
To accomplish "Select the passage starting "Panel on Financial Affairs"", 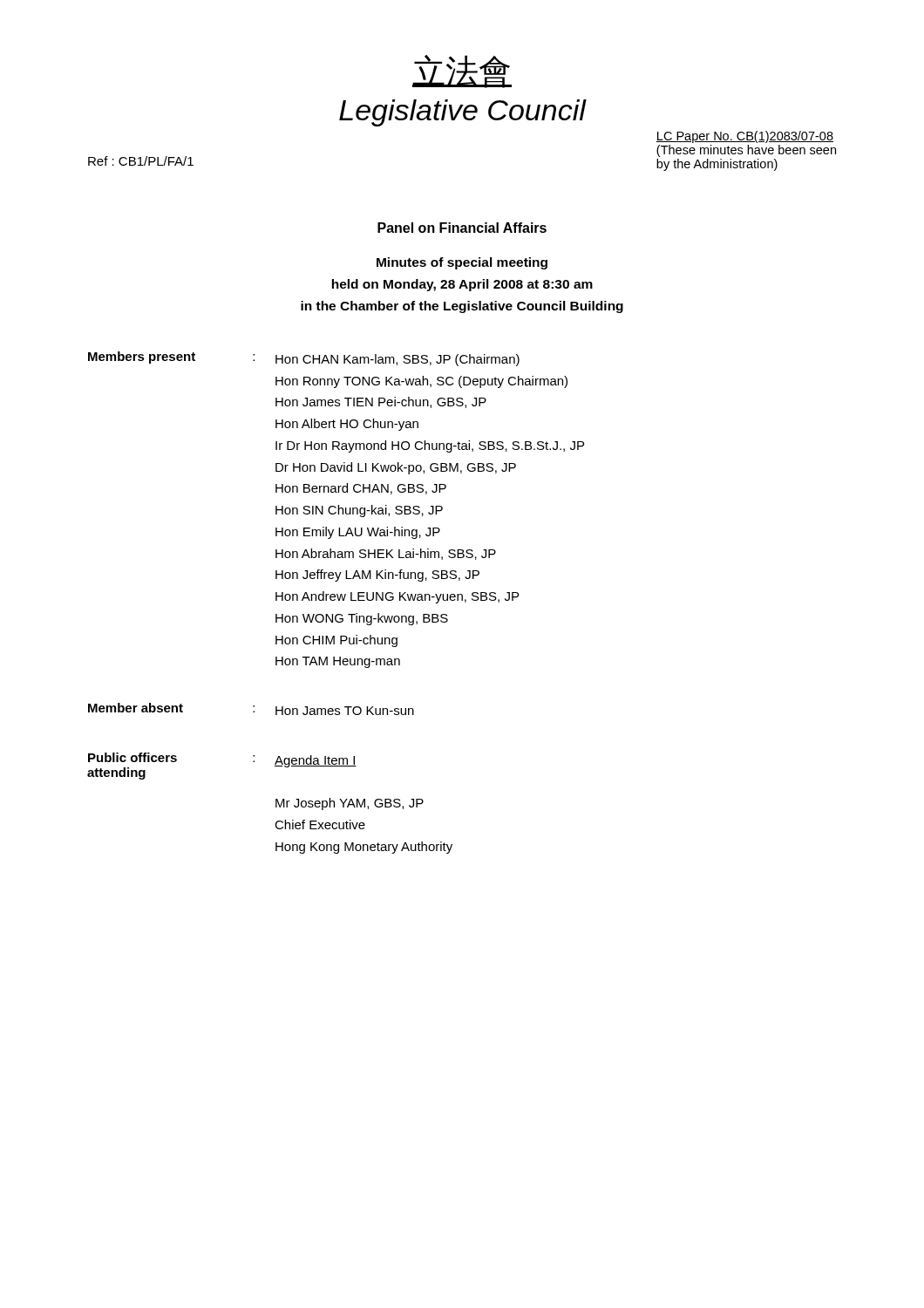I will click(462, 228).
